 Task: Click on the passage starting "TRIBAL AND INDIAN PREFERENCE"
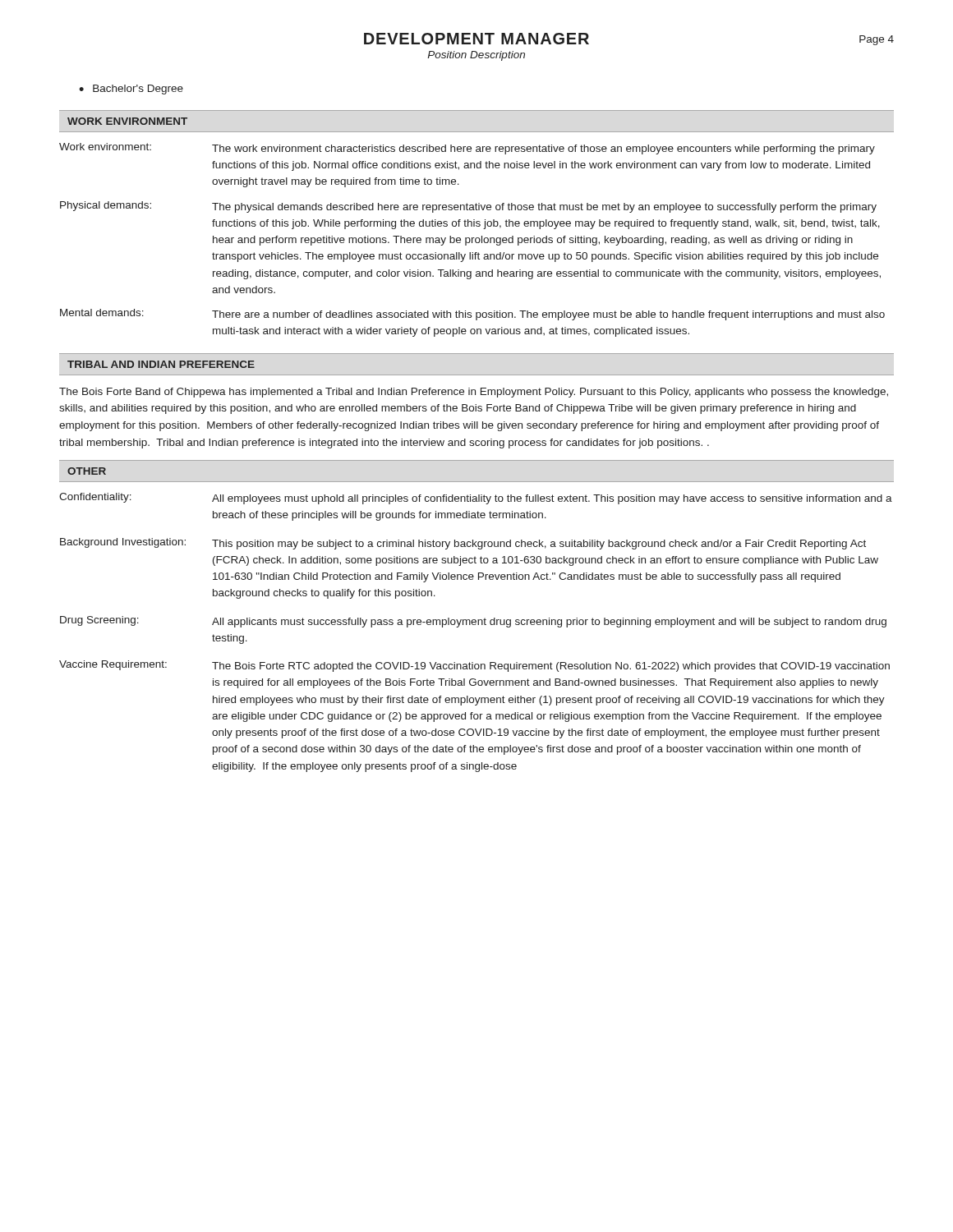coord(161,364)
